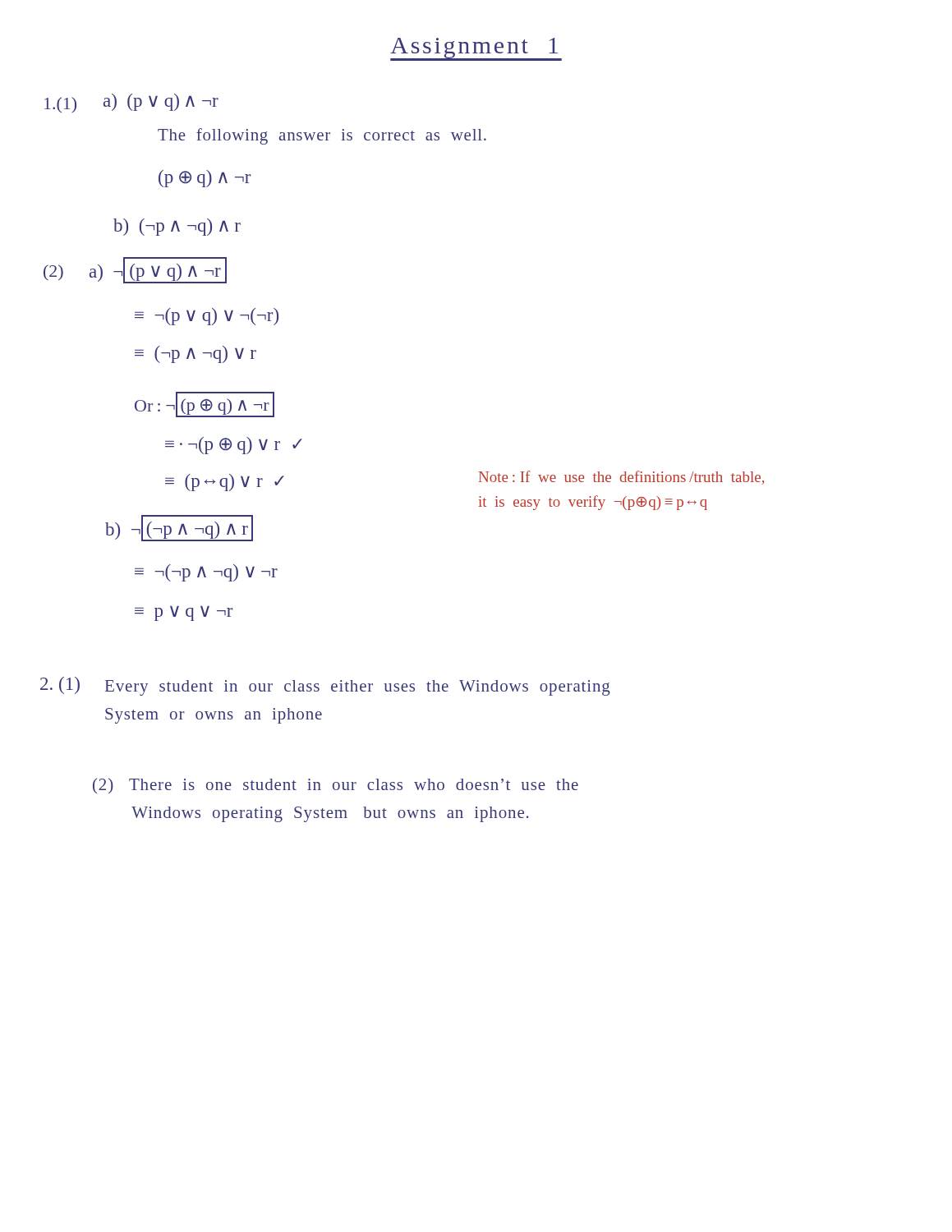
Task: Locate the formula that opens with "≡ p ∨"
Action: [183, 611]
